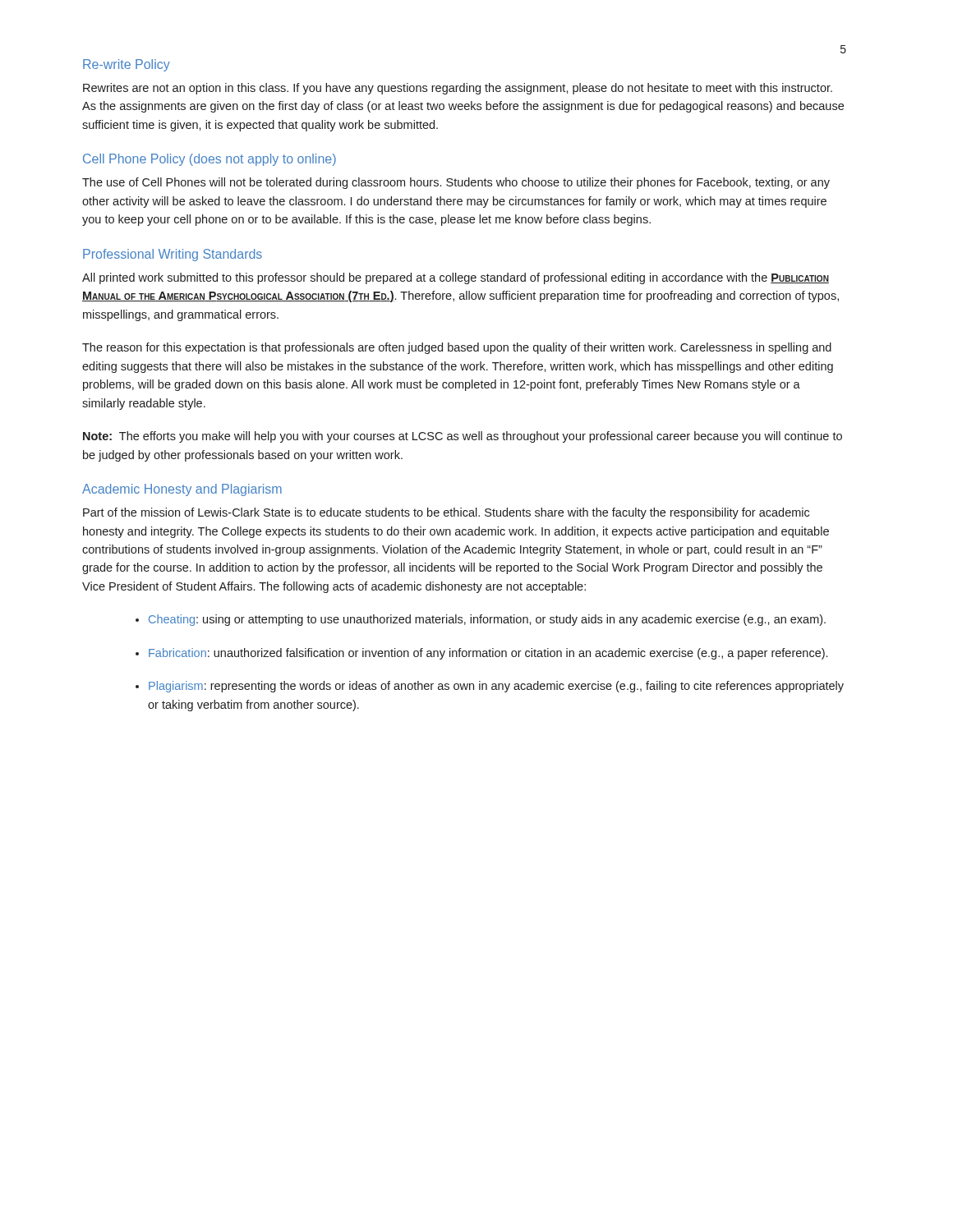Point to the passage starting "Part of the mission of Lewis-Clark"
Image resolution: width=953 pixels, height=1232 pixels.
click(456, 549)
